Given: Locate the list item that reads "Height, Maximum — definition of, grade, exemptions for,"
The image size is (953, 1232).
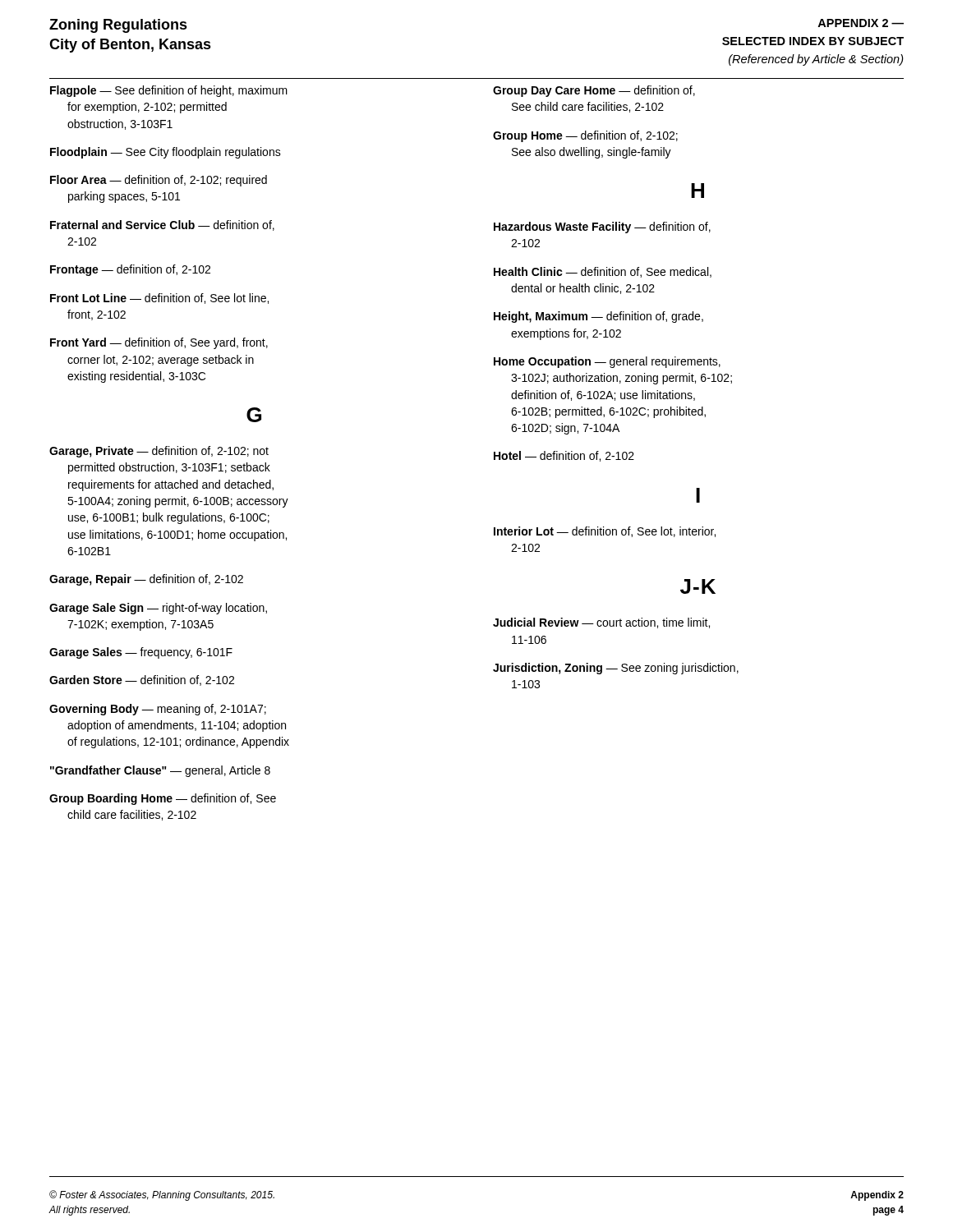Looking at the screenshot, I should click(x=698, y=326).
